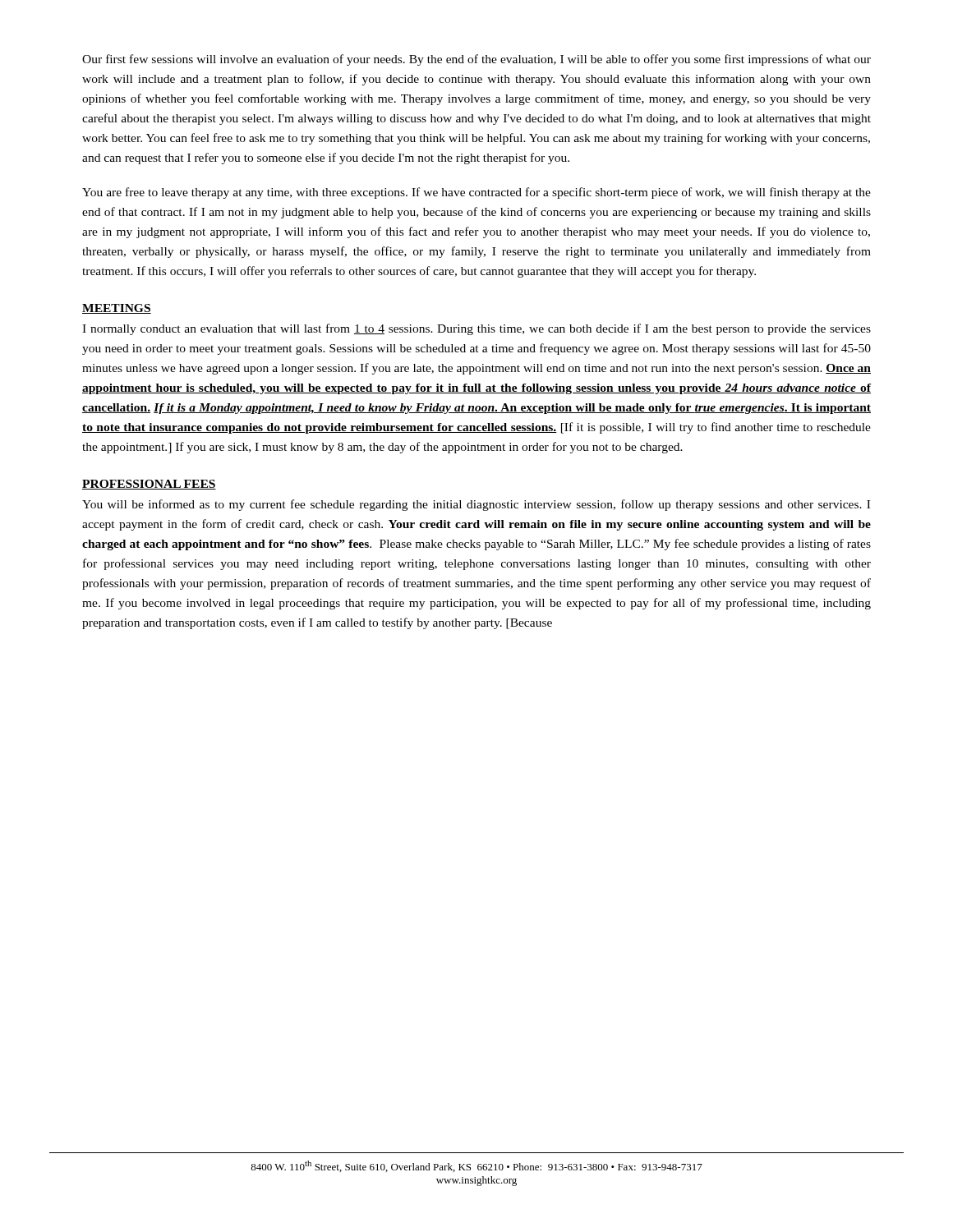Navigate to the region starting "PROFESSIONAL FEES"
Viewport: 953px width, 1232px height.
tap(149, 484)
